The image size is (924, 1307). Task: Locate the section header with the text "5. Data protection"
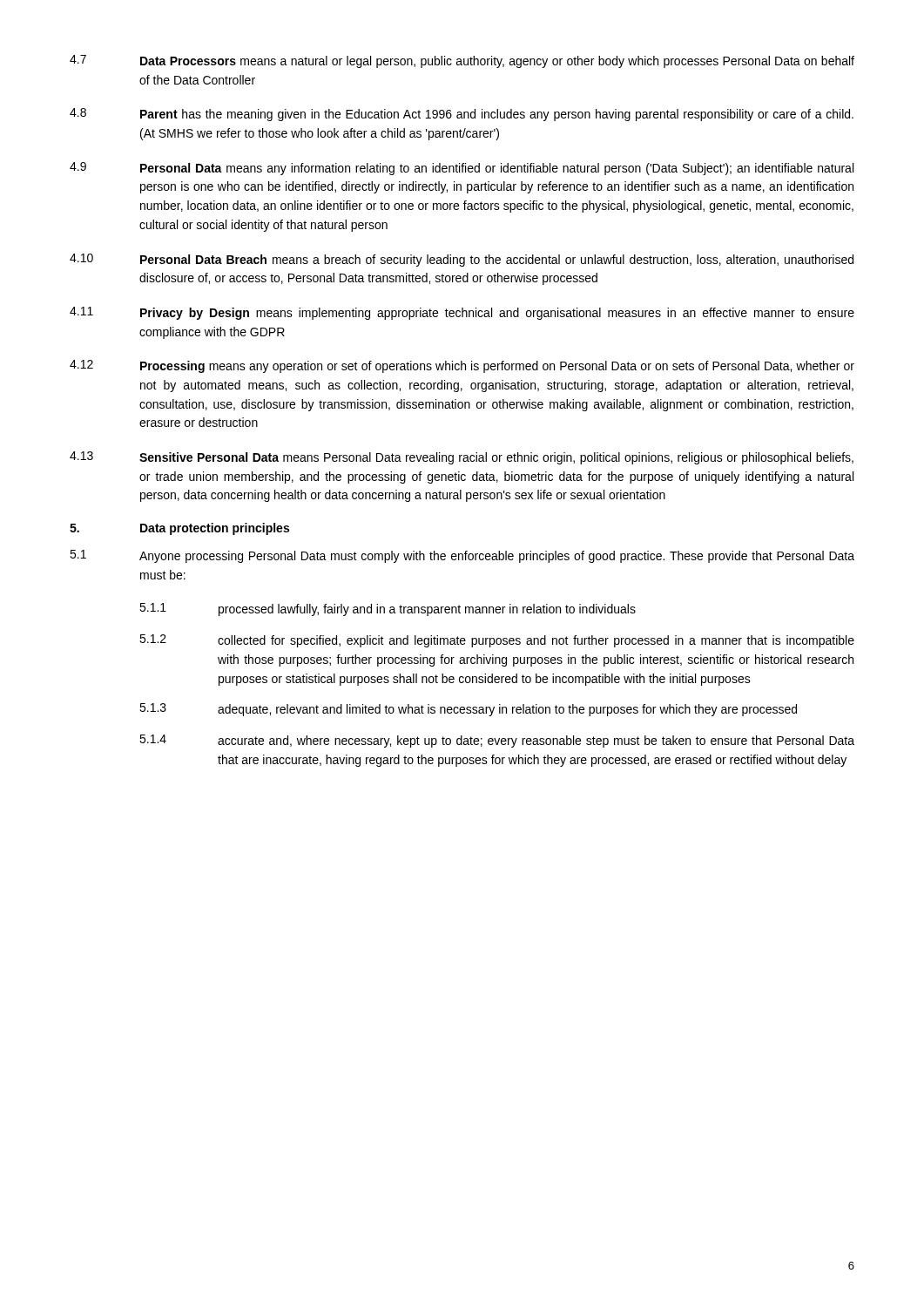point(180,528)
